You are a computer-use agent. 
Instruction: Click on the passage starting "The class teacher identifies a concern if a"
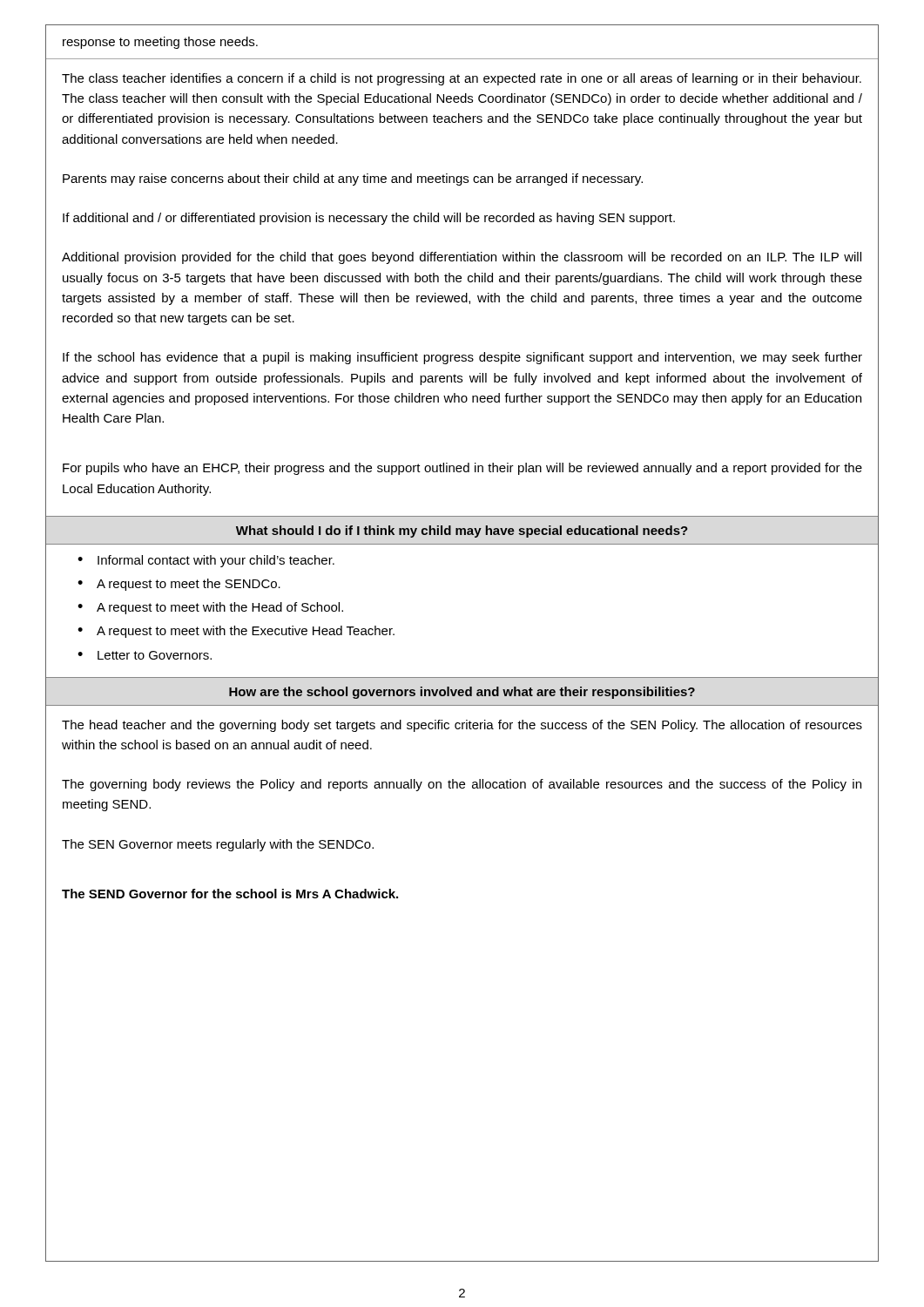[462, 108]
